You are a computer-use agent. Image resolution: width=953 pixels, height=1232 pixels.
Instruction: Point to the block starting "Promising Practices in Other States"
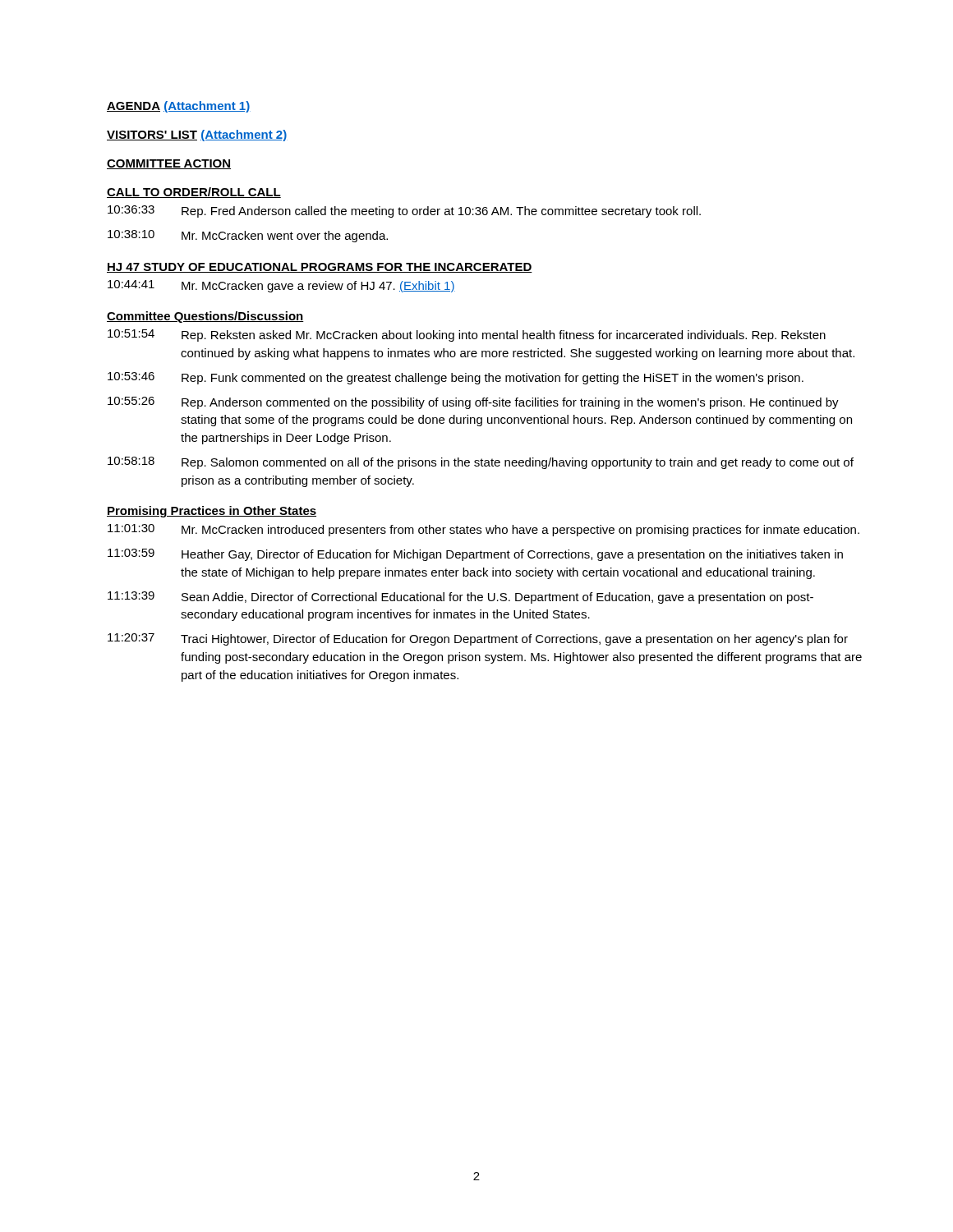point(212,511)
